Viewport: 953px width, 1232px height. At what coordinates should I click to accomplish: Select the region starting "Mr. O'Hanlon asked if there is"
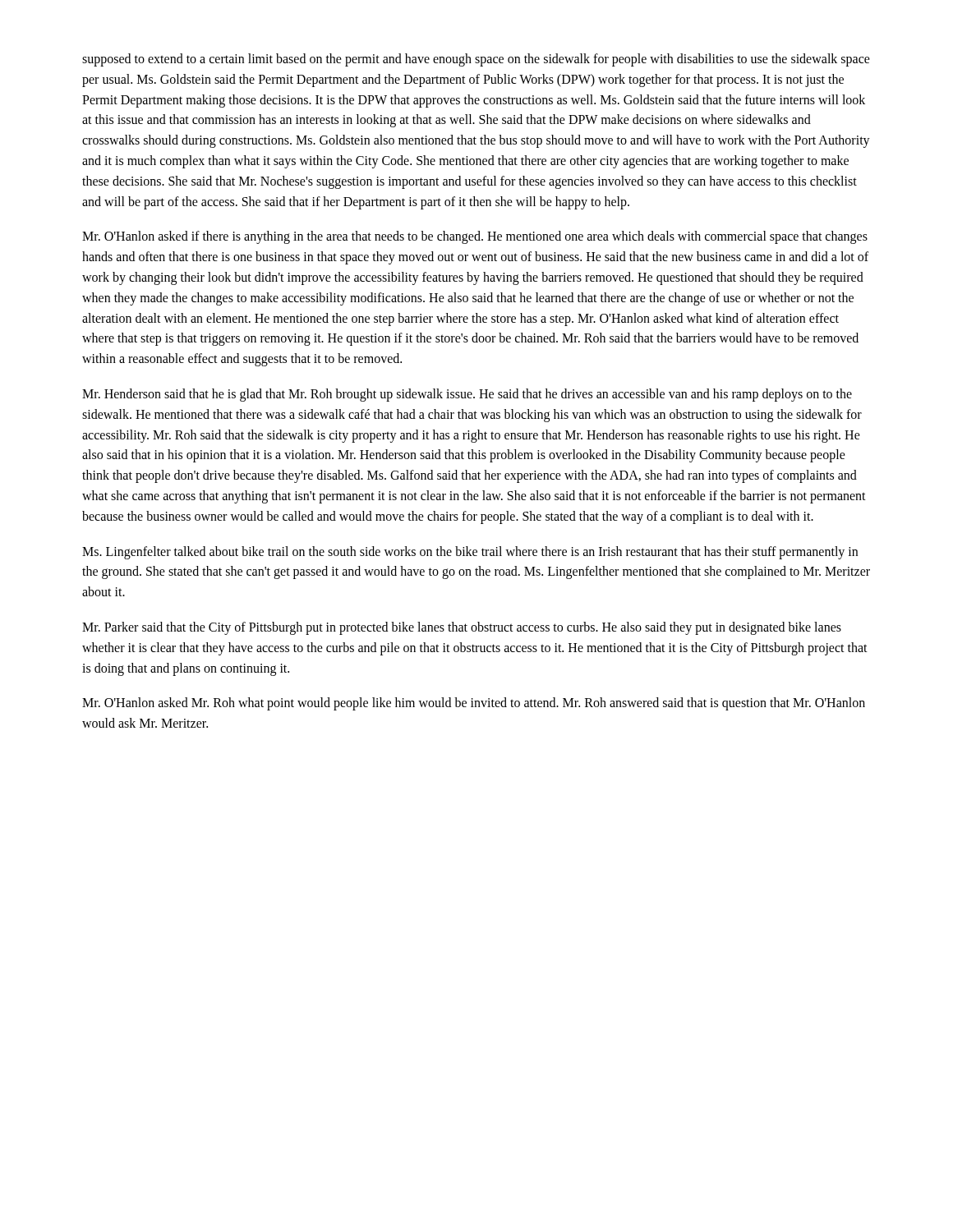tap(475, 298)
